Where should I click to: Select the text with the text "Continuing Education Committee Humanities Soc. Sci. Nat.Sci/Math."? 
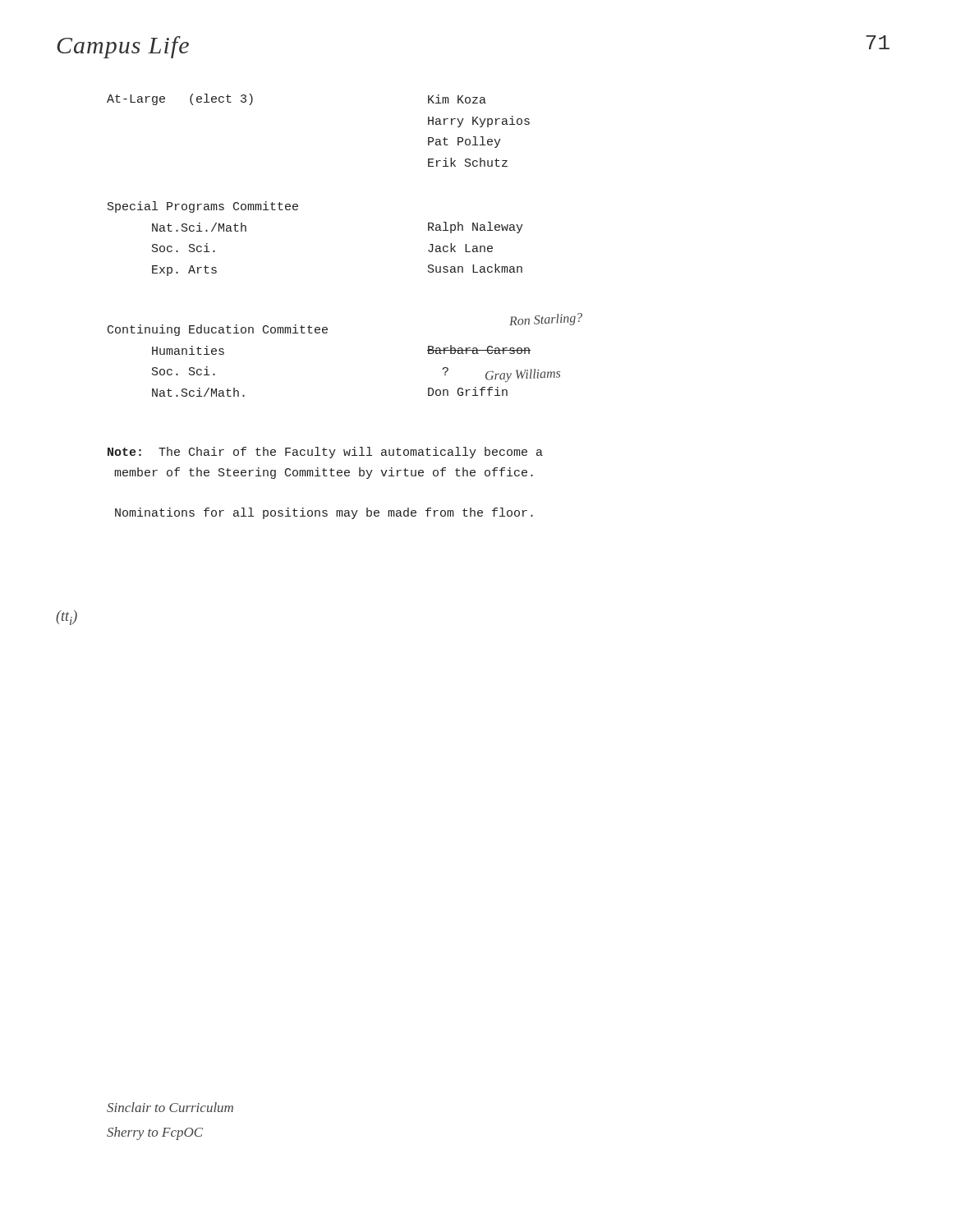point(218,362)
